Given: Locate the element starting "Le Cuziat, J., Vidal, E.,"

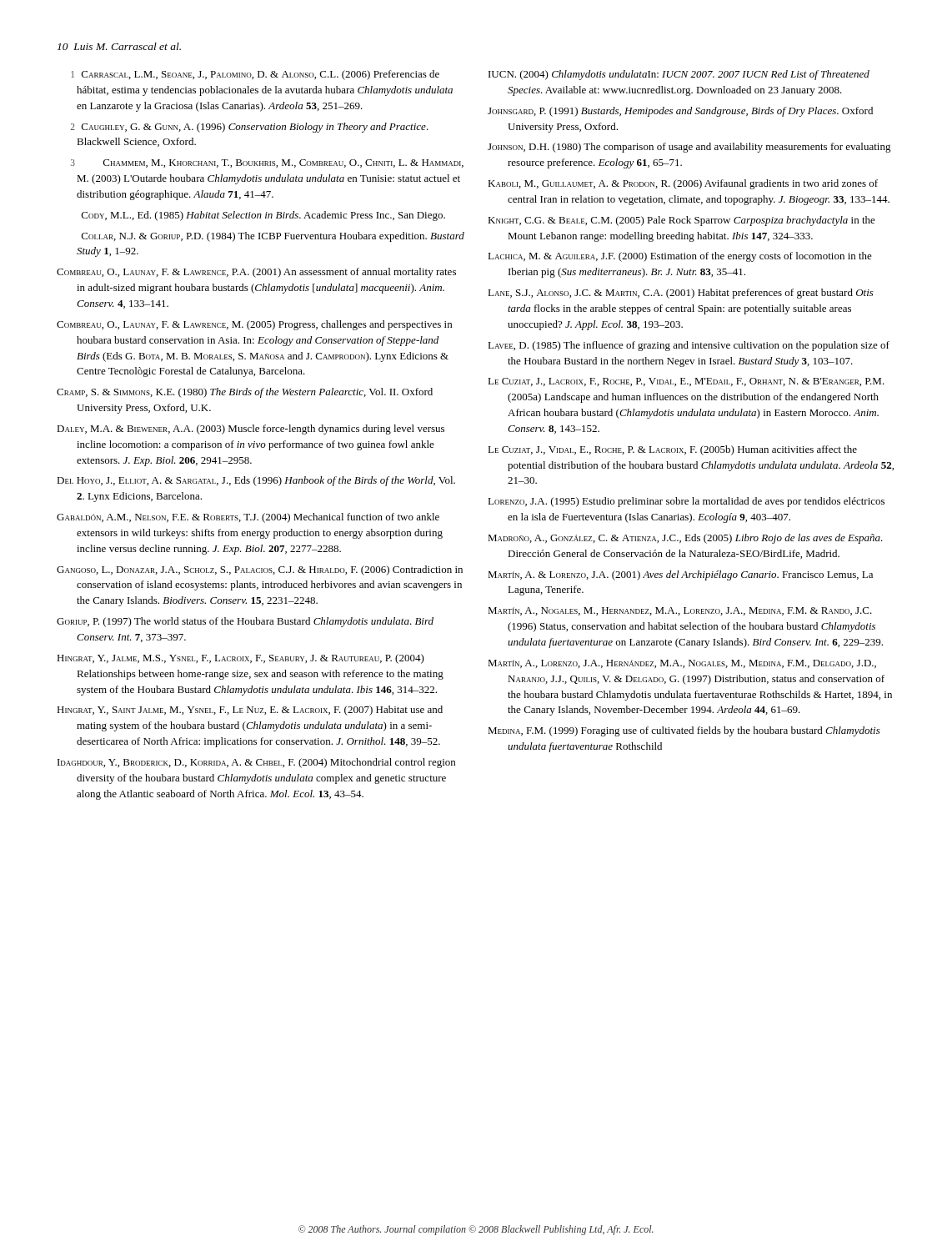Looking at the screenshot, I should click(691, 465).
